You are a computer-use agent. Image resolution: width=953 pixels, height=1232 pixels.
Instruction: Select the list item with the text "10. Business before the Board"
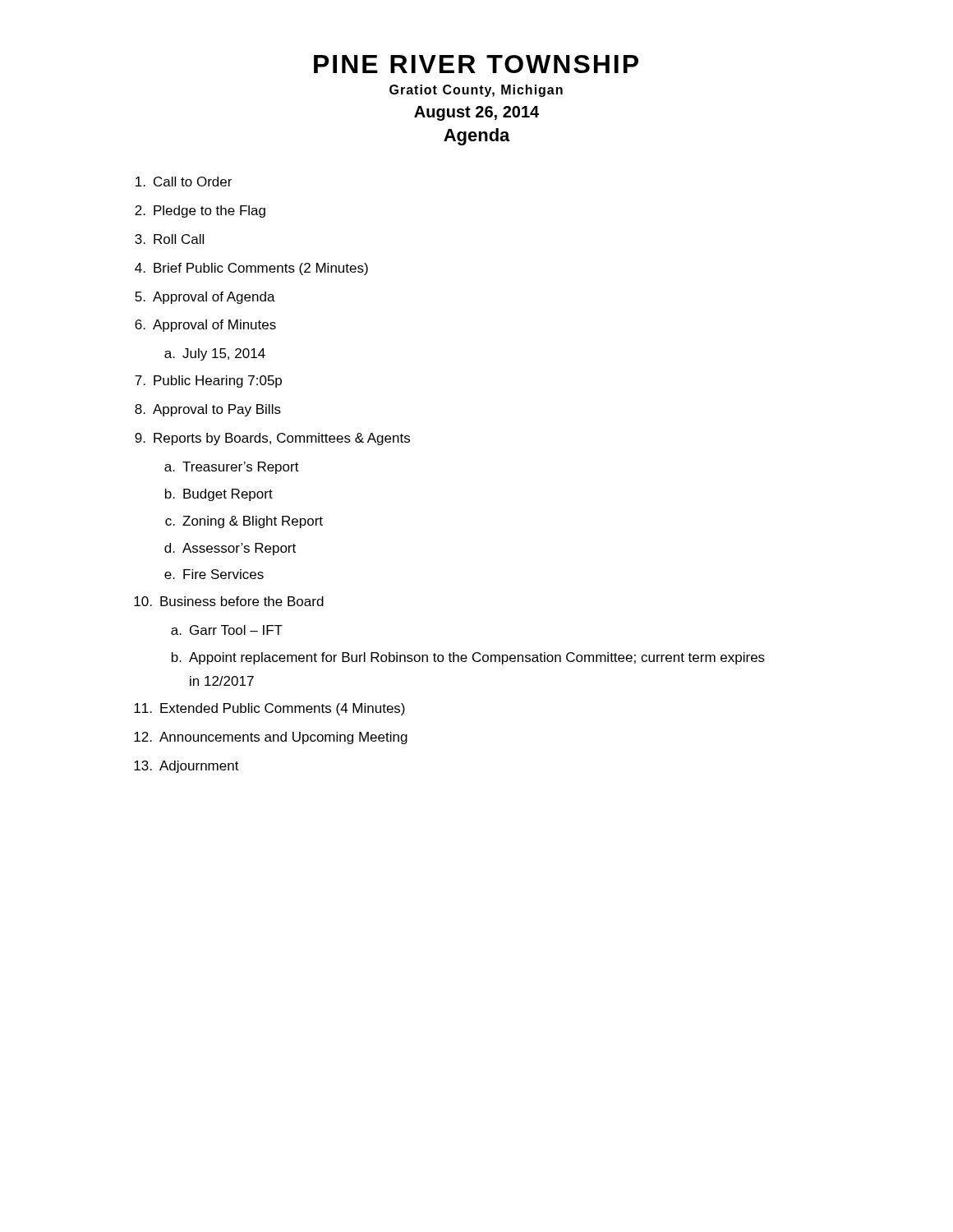[x=229, y=601]
